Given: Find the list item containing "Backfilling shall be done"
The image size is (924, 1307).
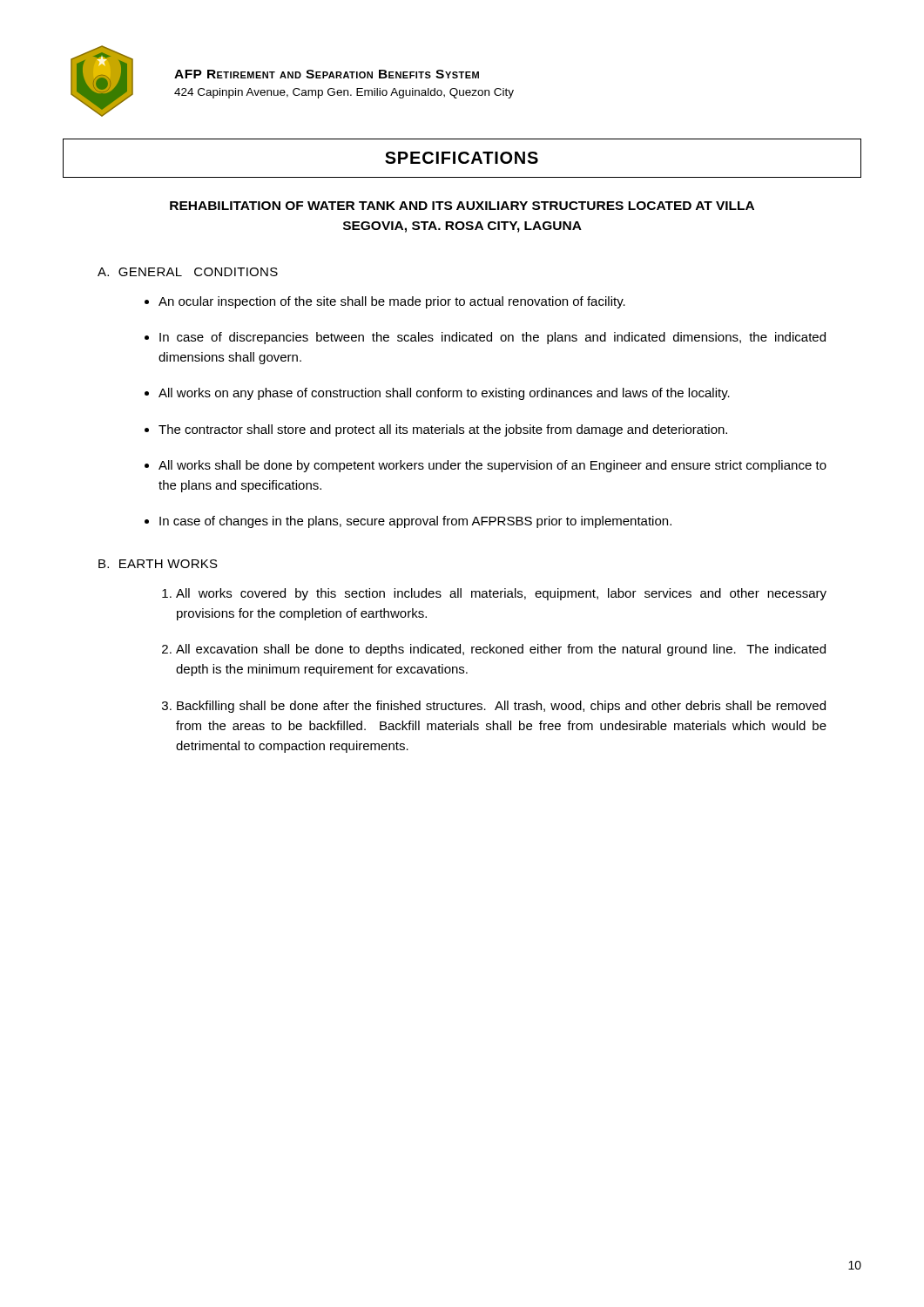Looking at the screenshot, I should coord(501,725).
